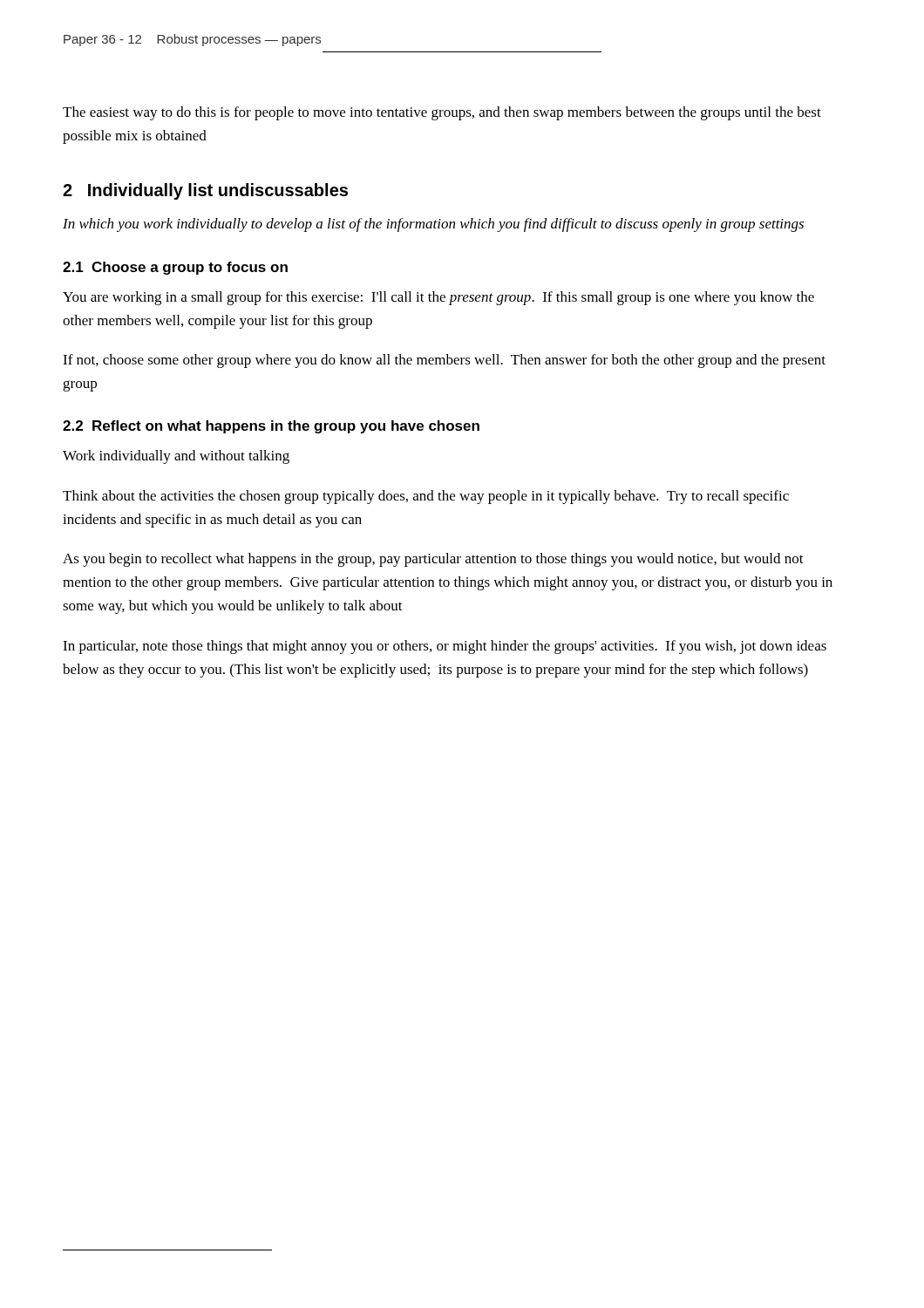Select the text block with the text "You are working in a small group"
This screenshot has height=1308, width=924.
(439, 309)
